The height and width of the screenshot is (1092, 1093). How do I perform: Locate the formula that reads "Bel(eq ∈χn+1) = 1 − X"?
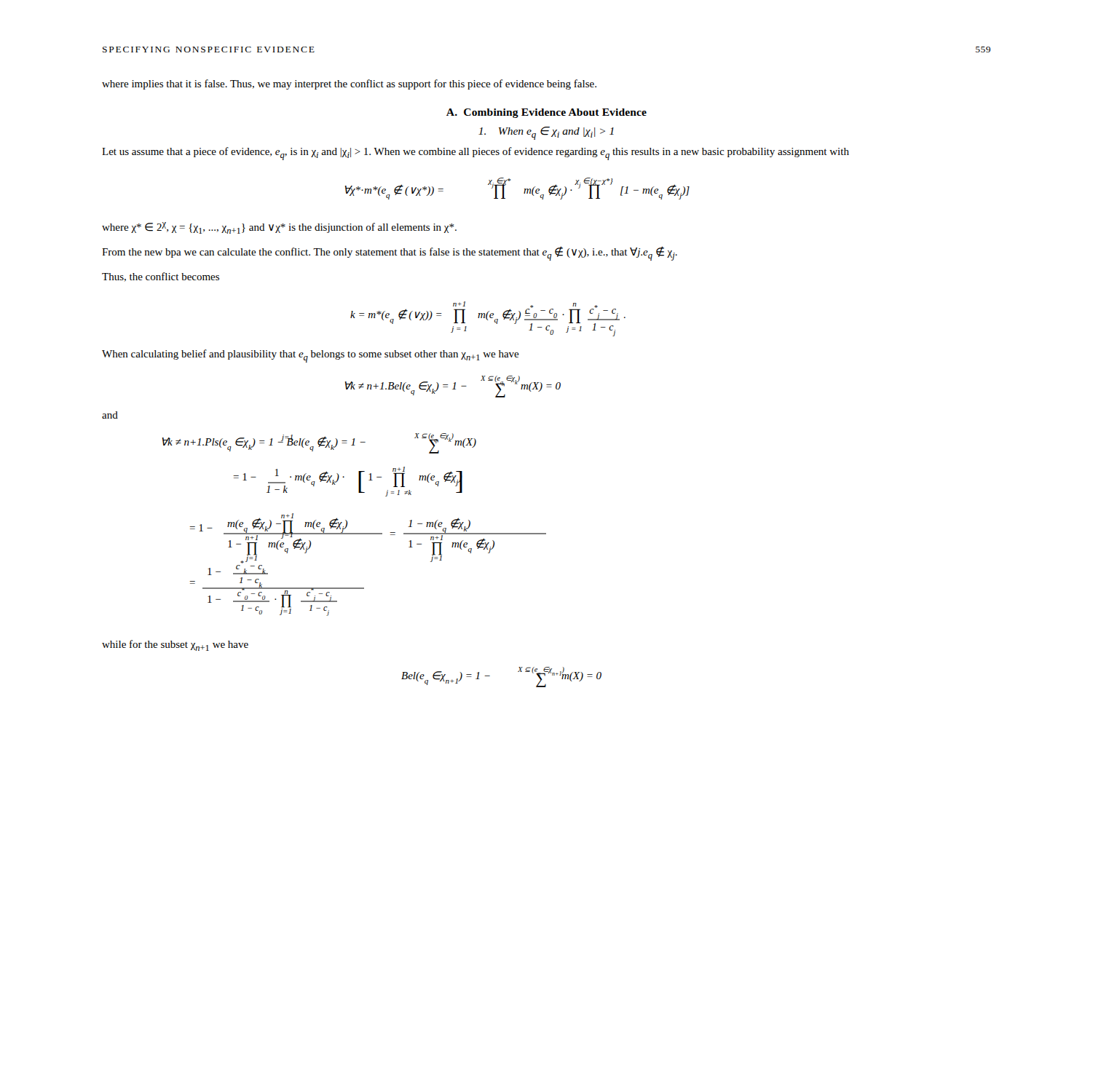tap(546, 680)
